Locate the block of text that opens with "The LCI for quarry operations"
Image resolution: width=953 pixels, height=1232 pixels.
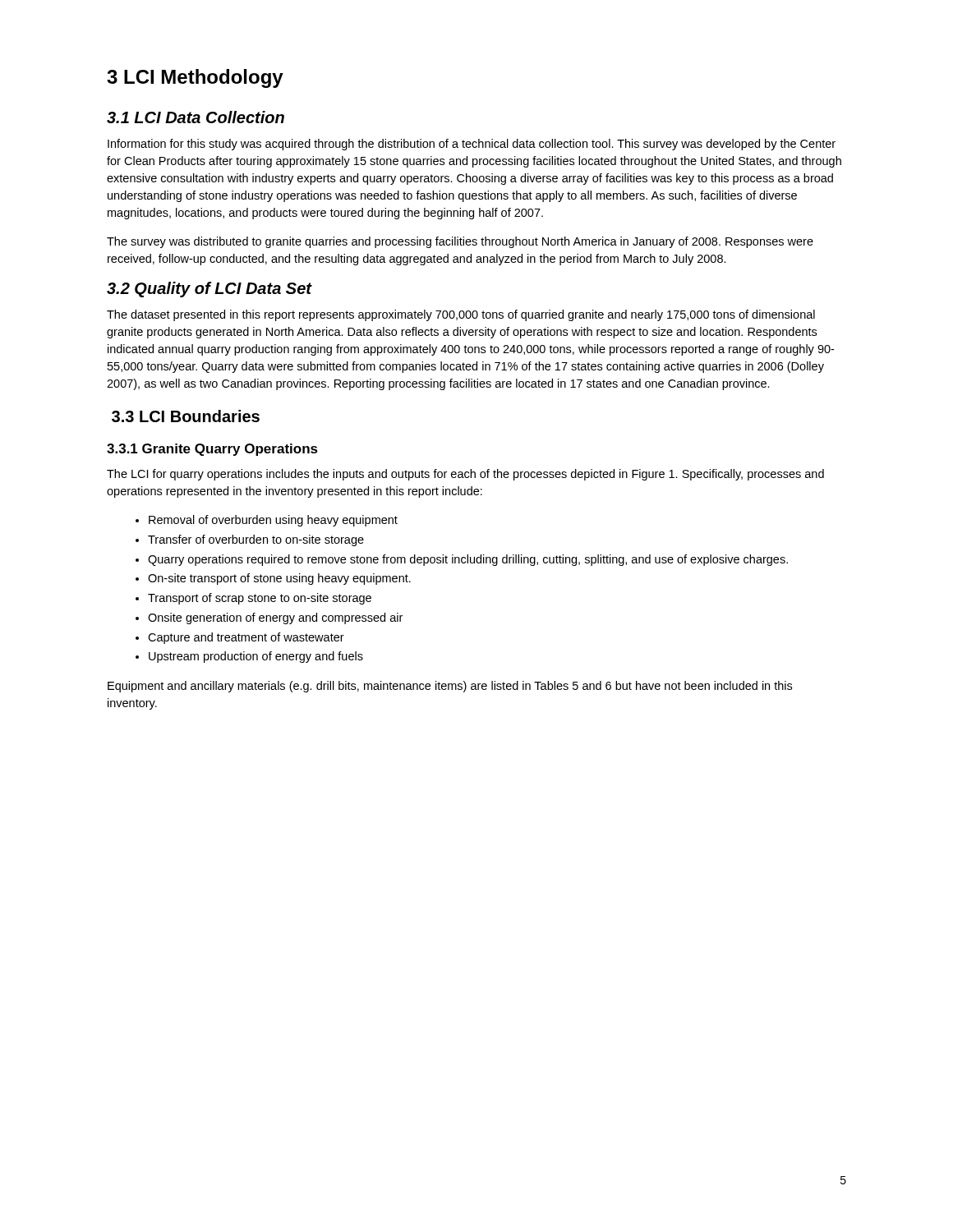click(476, 483)
